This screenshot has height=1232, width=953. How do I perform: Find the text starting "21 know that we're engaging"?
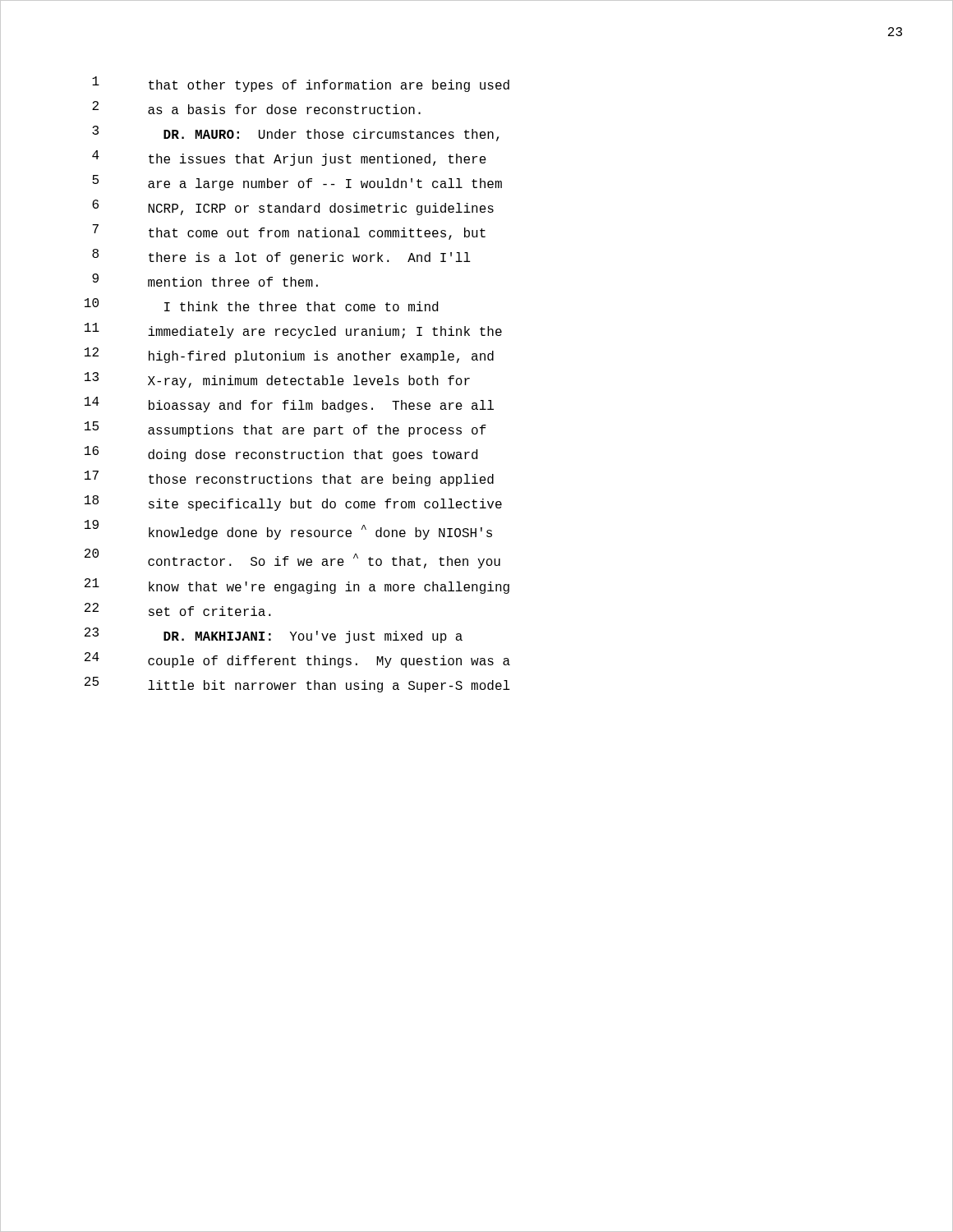pos(476,588)
